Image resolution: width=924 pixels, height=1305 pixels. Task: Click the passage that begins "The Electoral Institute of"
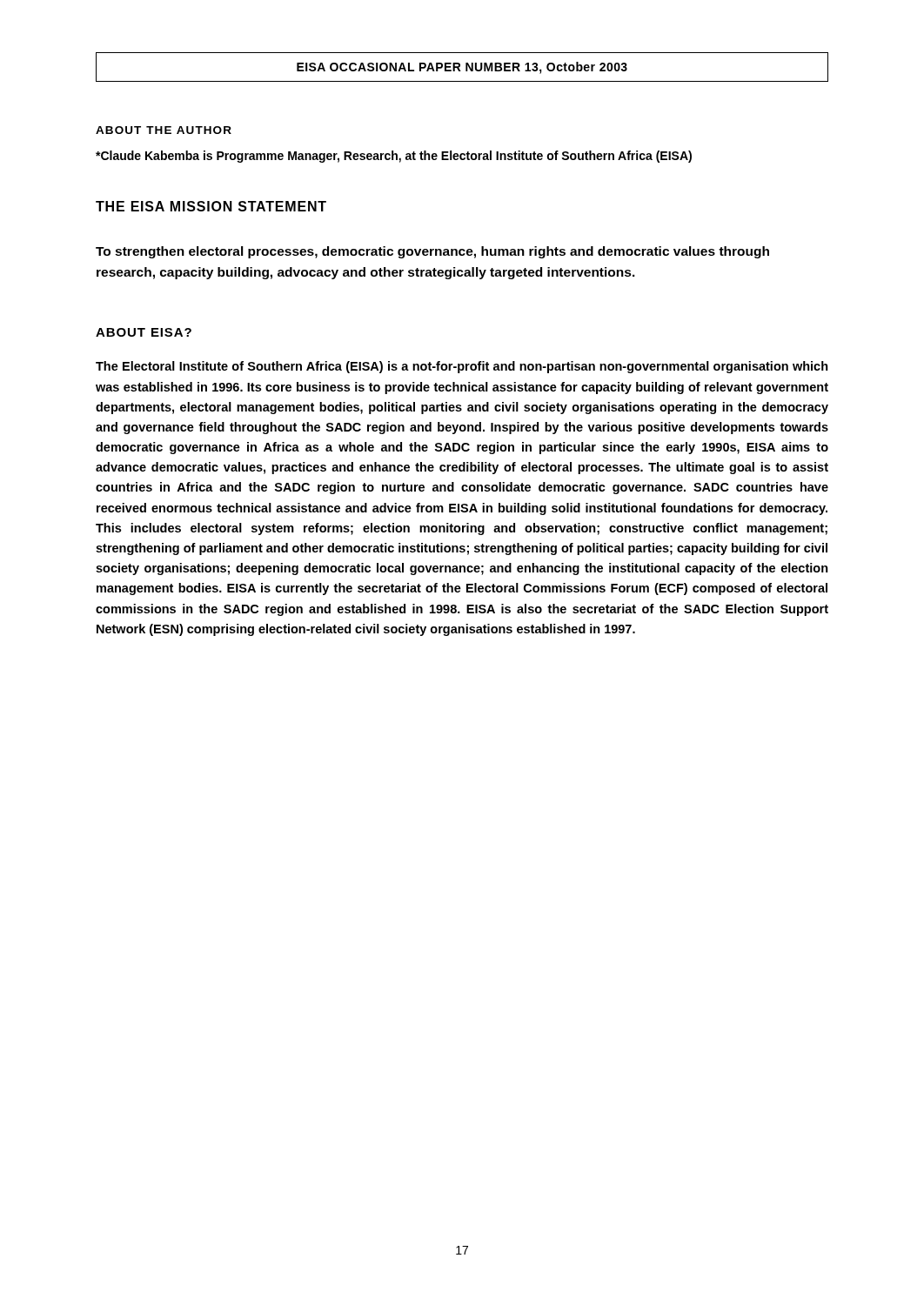[x=462, y=498]
